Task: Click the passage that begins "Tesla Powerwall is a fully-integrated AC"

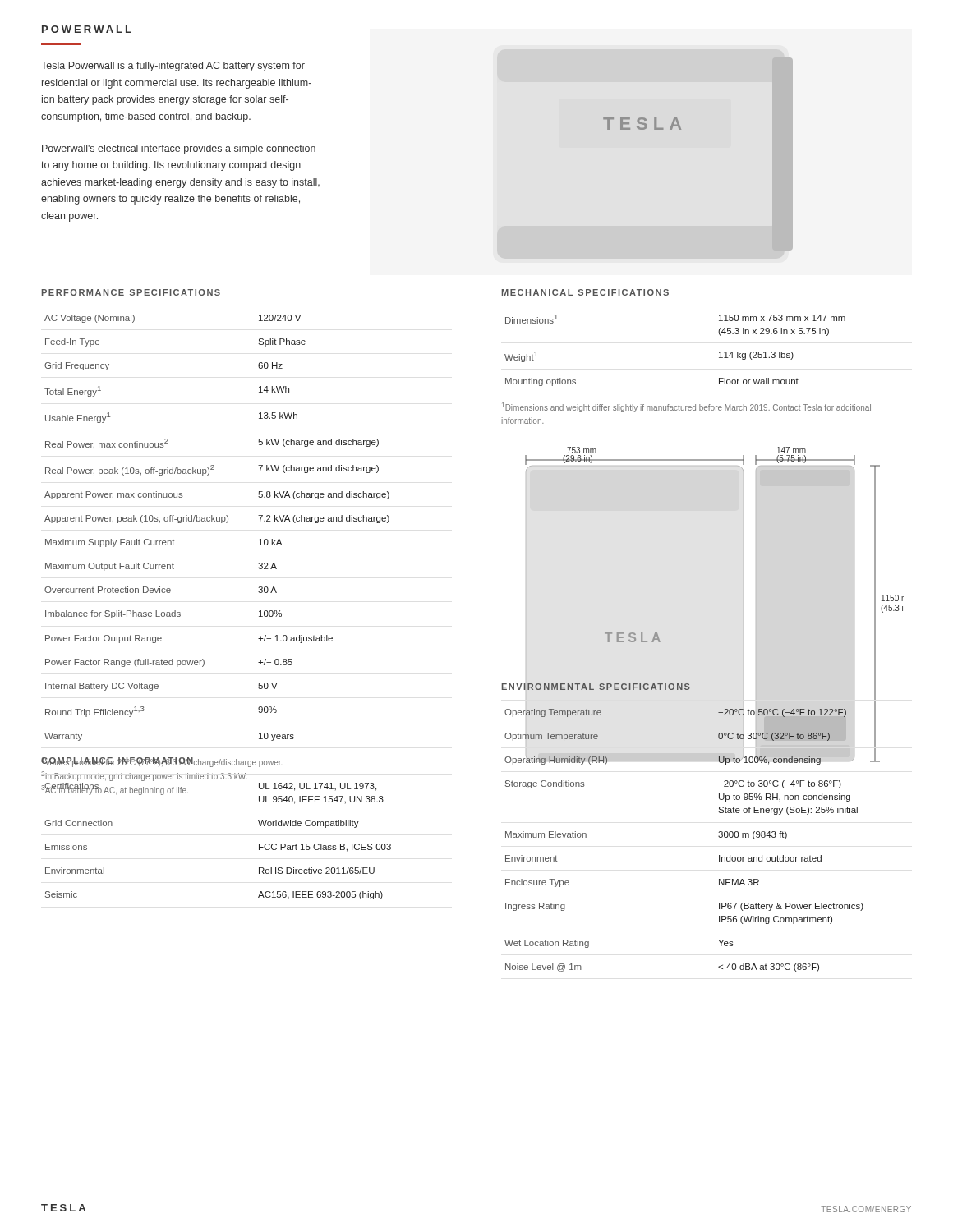Action: [x=181, y=91]
